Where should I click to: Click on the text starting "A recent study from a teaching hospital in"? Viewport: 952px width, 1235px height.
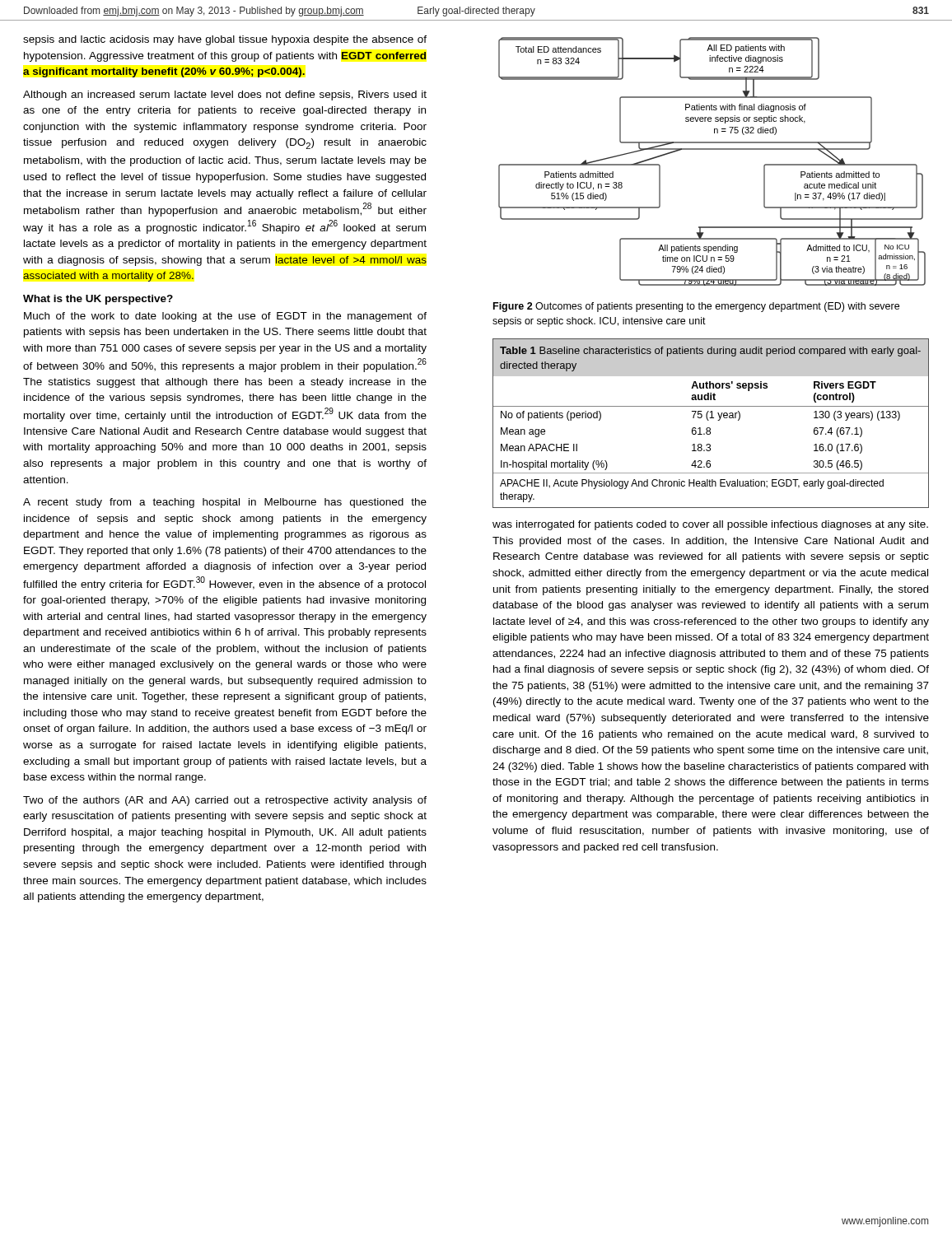[225, 640]
